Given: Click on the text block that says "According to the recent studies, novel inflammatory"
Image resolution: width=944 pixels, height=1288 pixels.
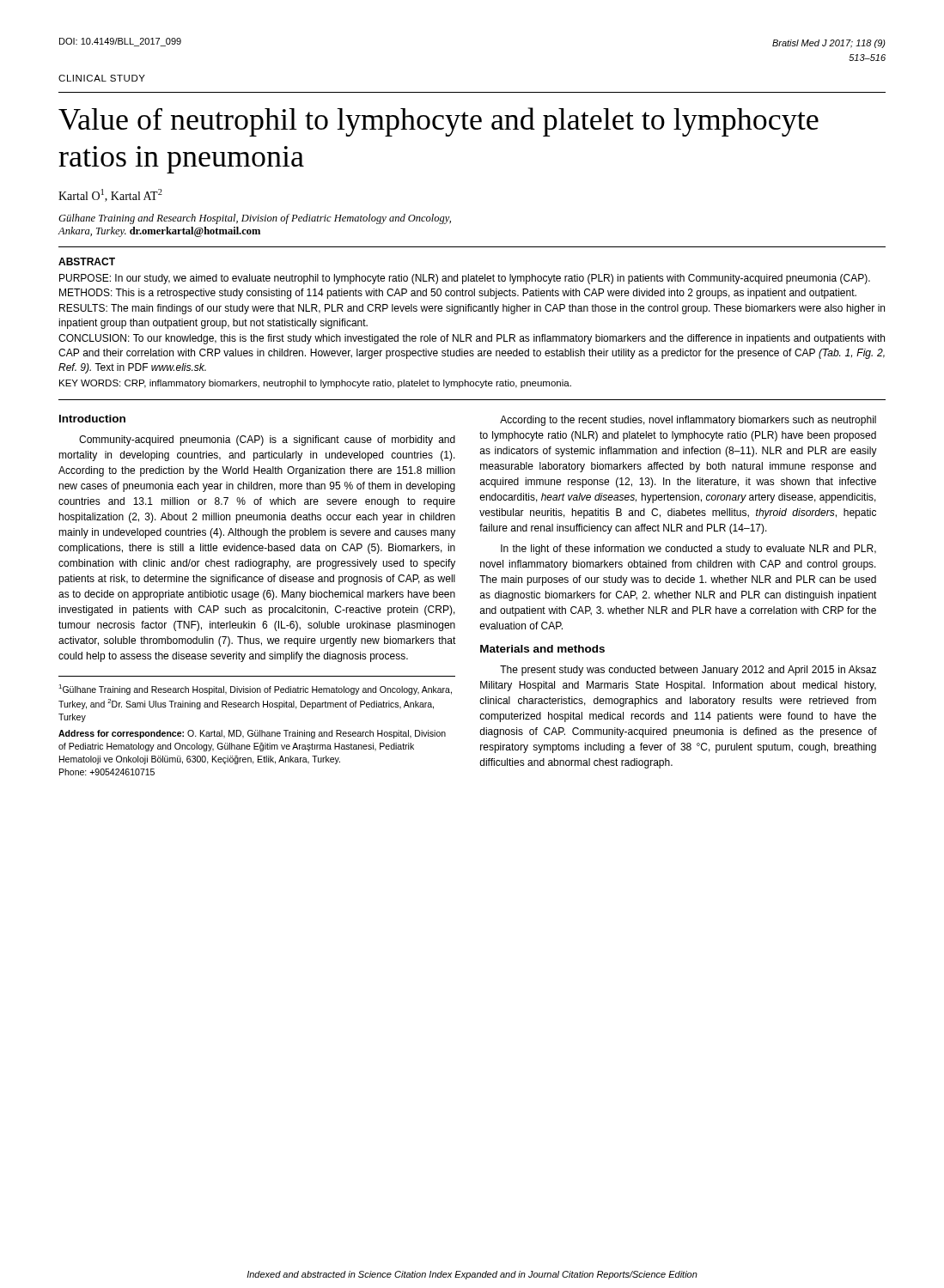Looking at the screenshot, I should pos(678,523).
